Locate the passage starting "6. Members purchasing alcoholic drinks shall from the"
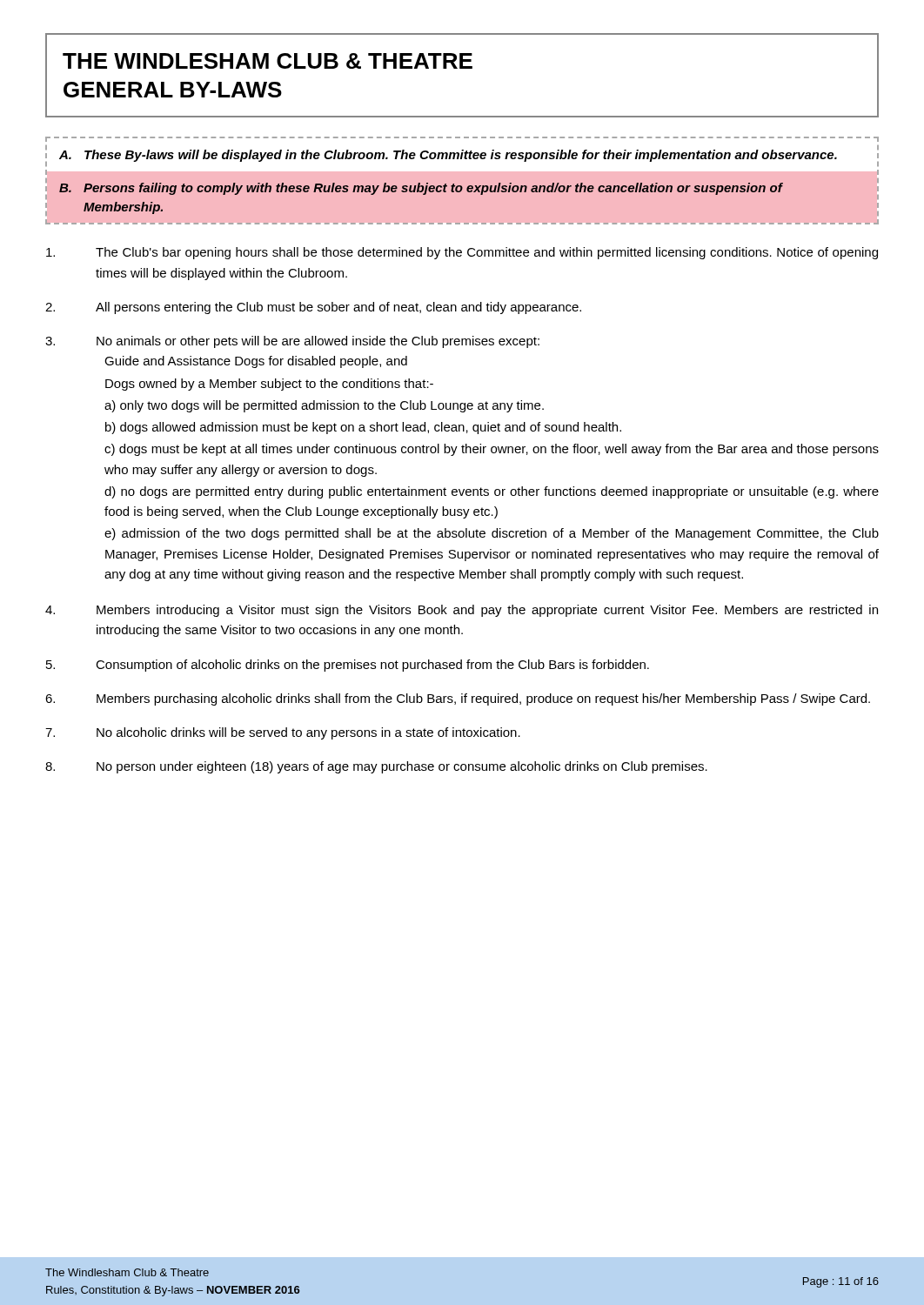Image resolution: width=924 pixels, height=1305 pixels. [x=462, y=698]
